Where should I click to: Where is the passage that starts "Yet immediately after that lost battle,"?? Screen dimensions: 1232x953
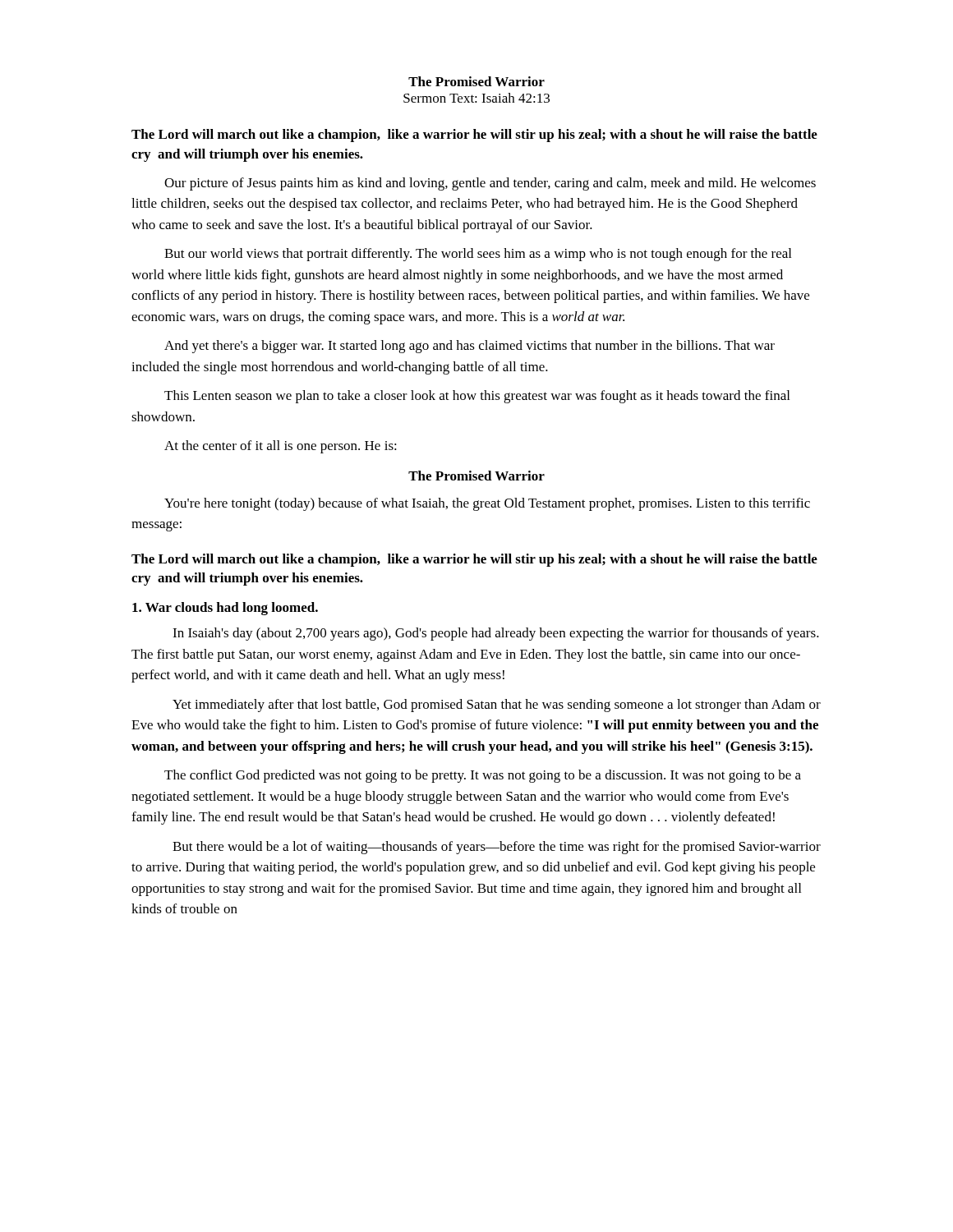(x=476, y=725)
